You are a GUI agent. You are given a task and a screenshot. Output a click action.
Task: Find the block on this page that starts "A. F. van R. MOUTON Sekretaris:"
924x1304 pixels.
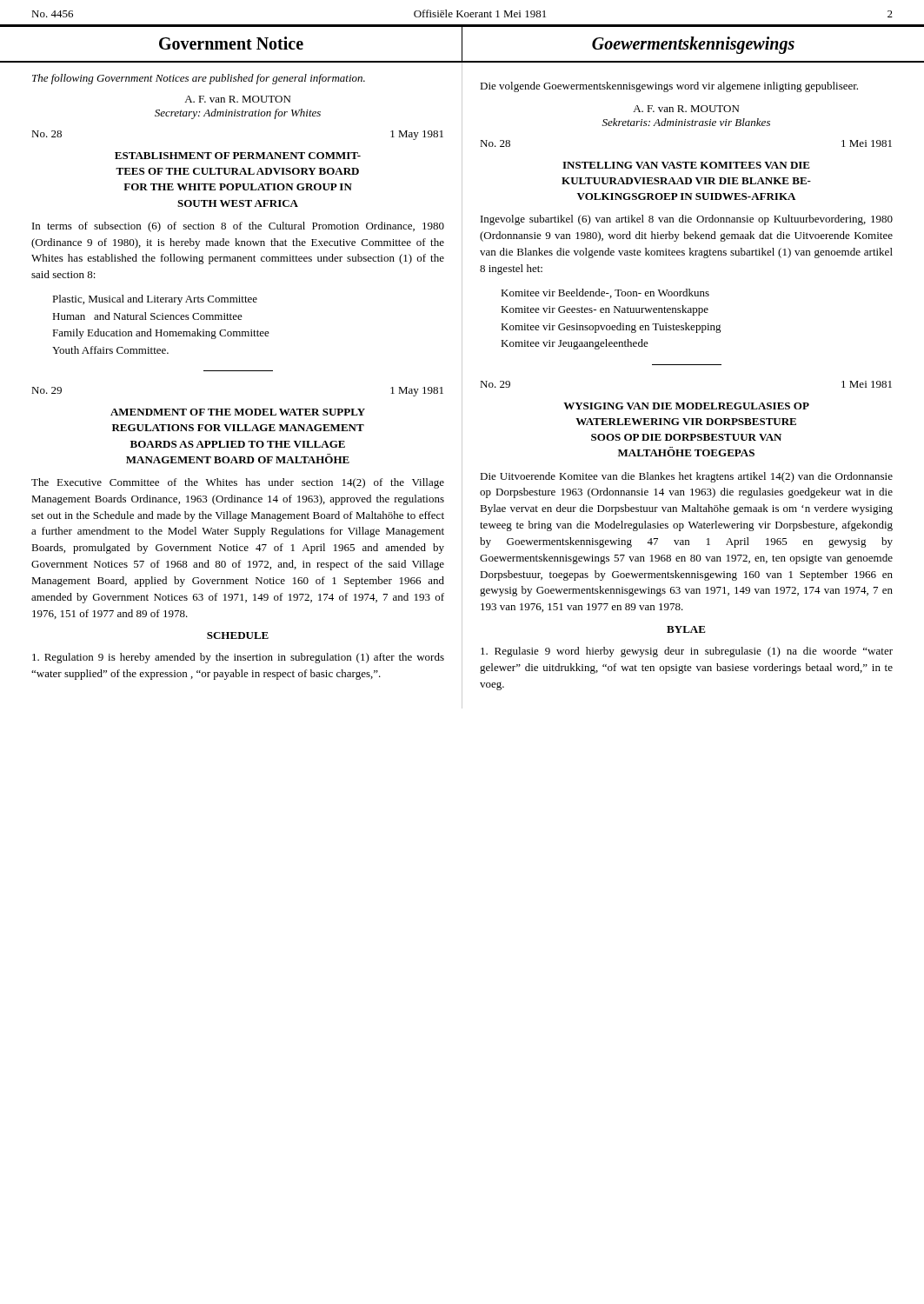click(x=686, y=115)
